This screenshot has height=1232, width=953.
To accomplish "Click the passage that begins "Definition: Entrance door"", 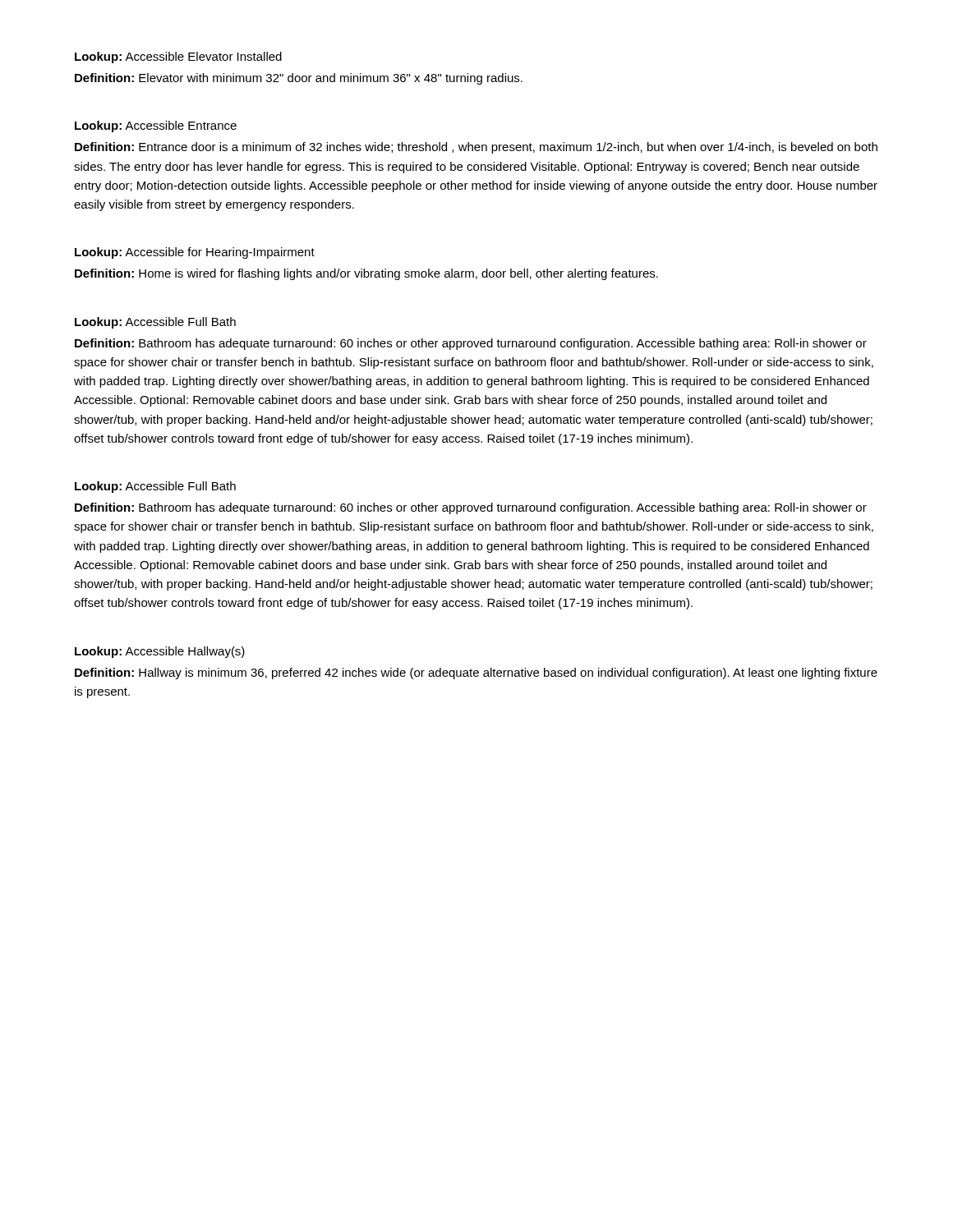I will click(x=476, y=175).
